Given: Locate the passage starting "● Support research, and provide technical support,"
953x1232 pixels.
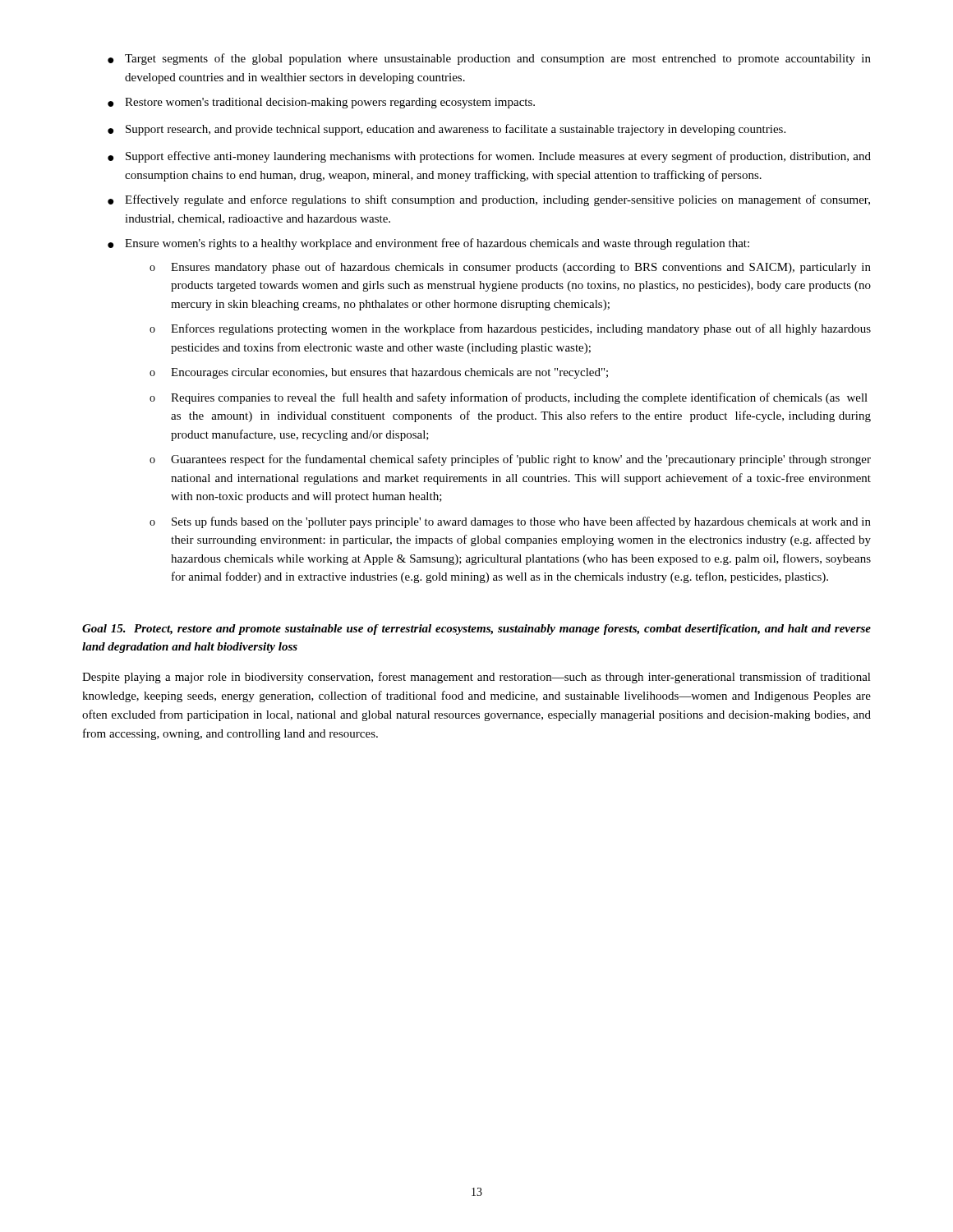Looking at the screenshot, I should (489, 130).
